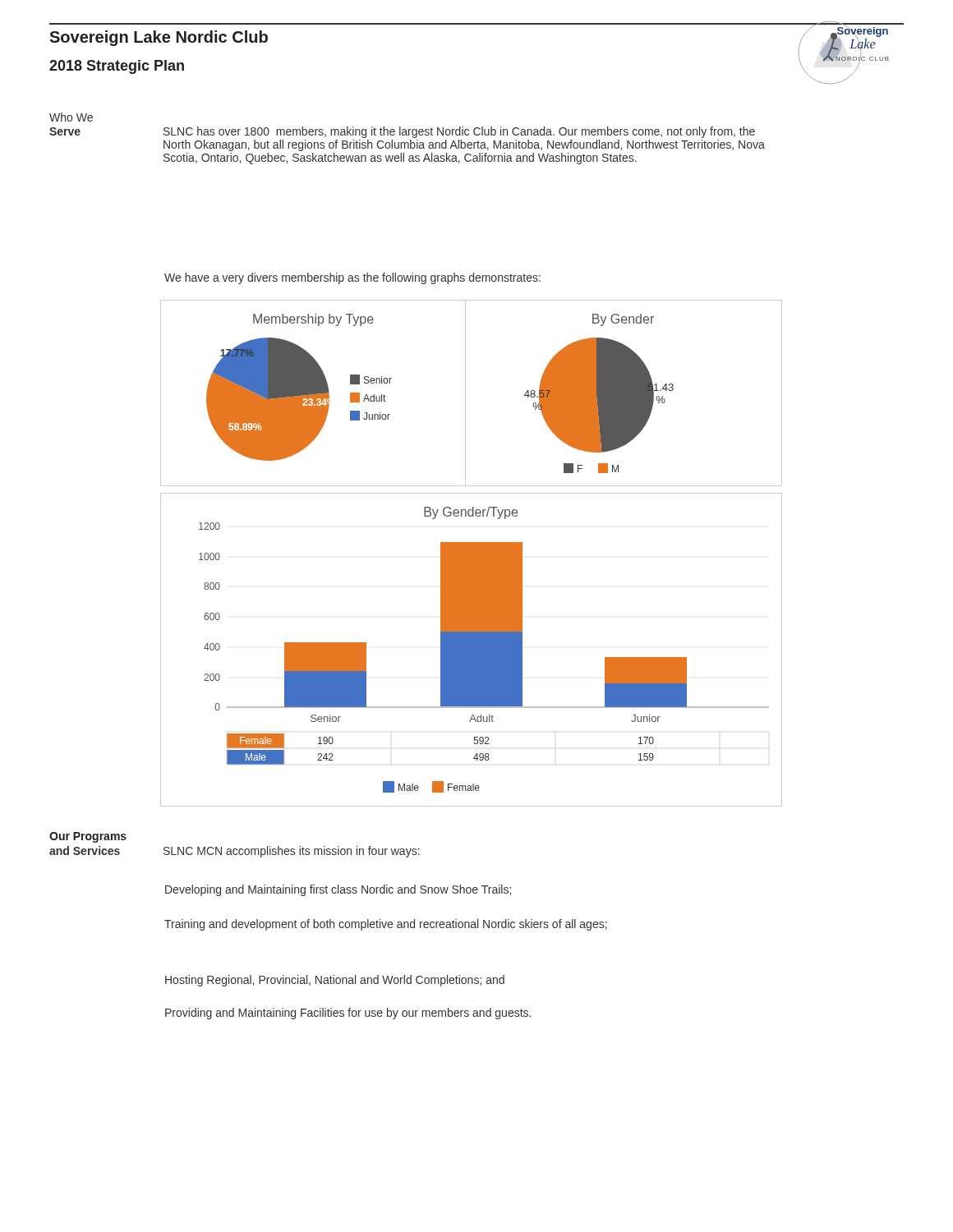The height and width of the screenshot is (1232, 953).
Task: Select the text block that says "We have a very divers membership as the"
Action: click(353, 278)
